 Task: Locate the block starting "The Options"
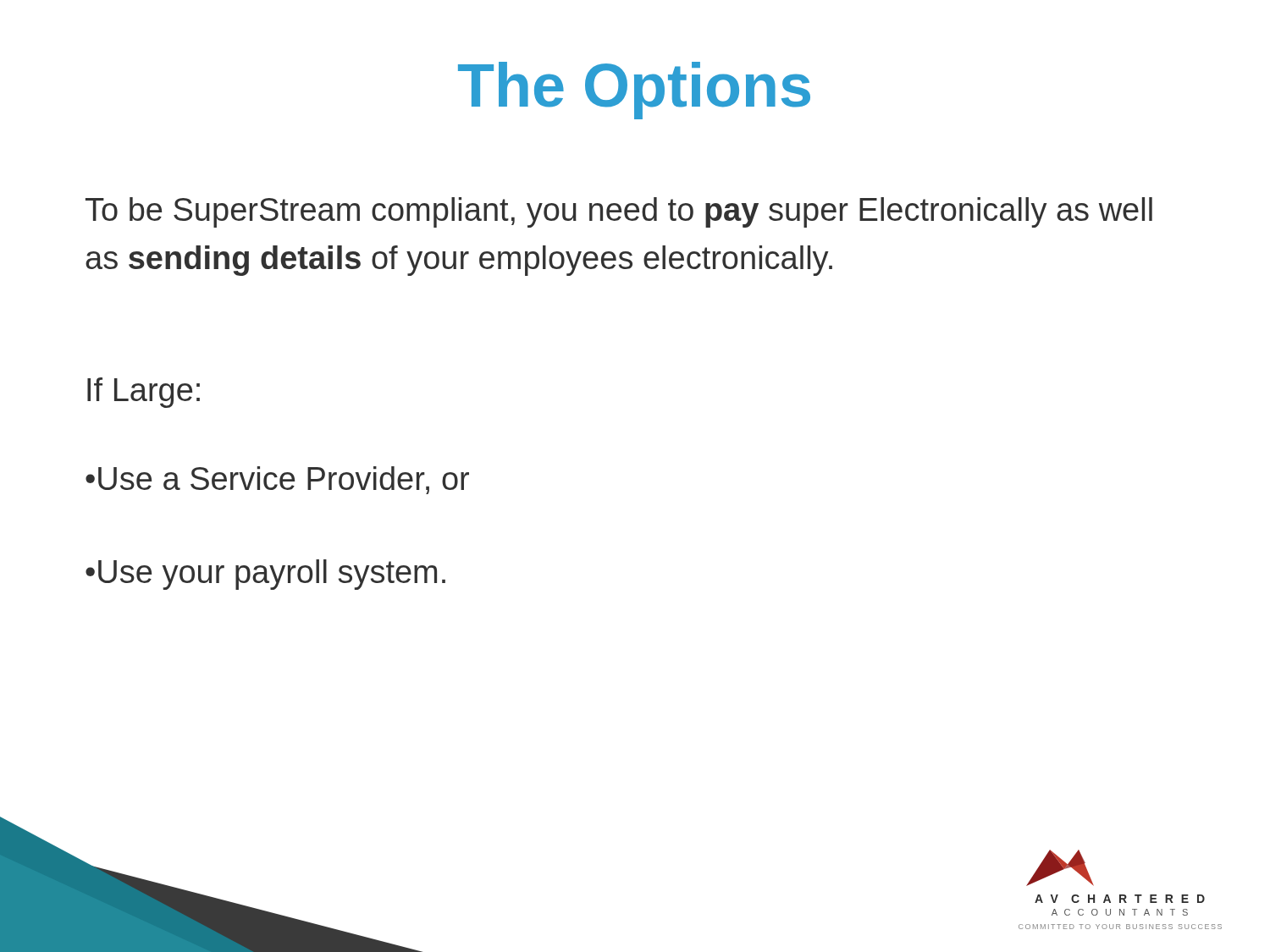[635, 85]
